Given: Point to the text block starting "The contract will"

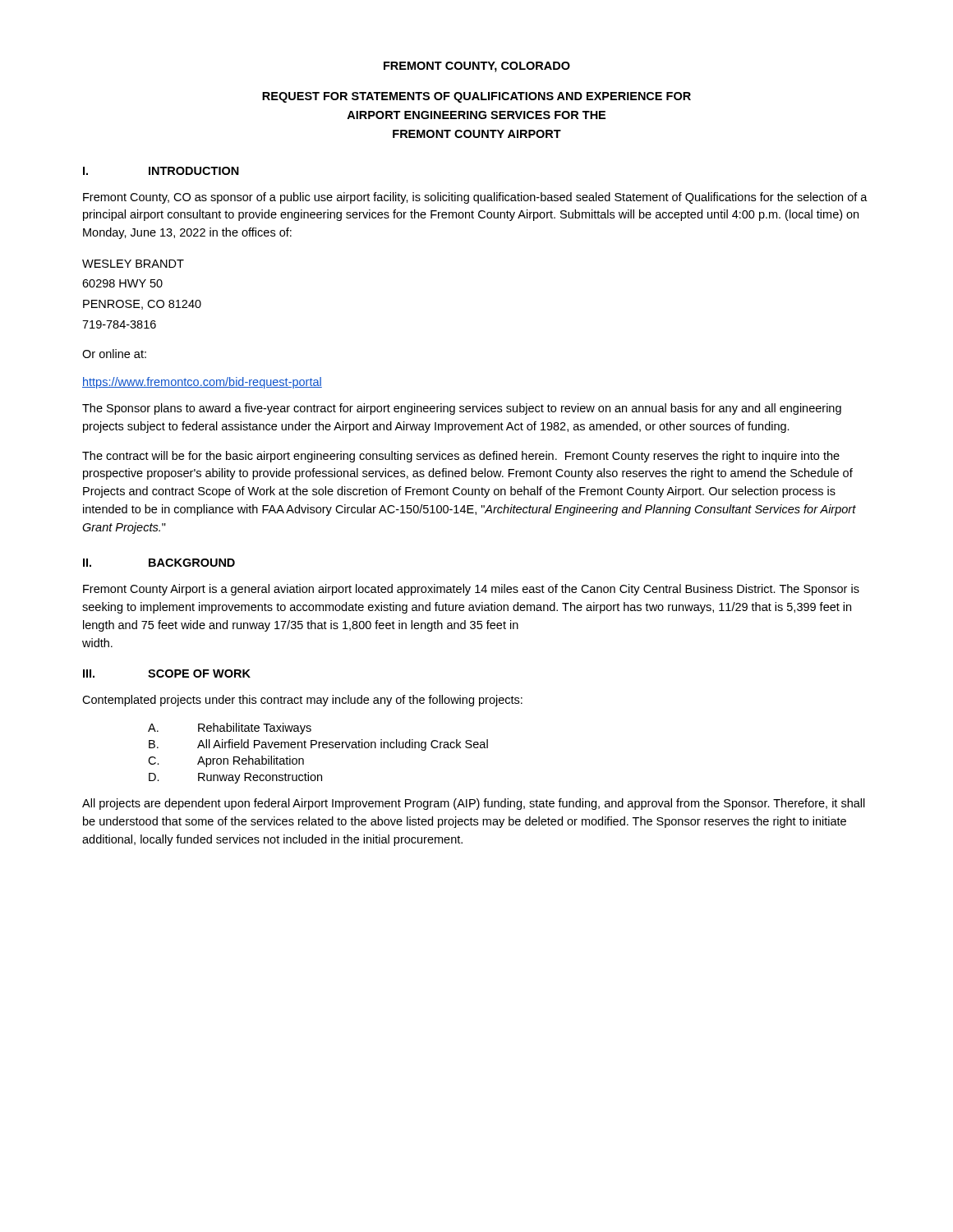Looking at the screenshot, I should 476,492.
